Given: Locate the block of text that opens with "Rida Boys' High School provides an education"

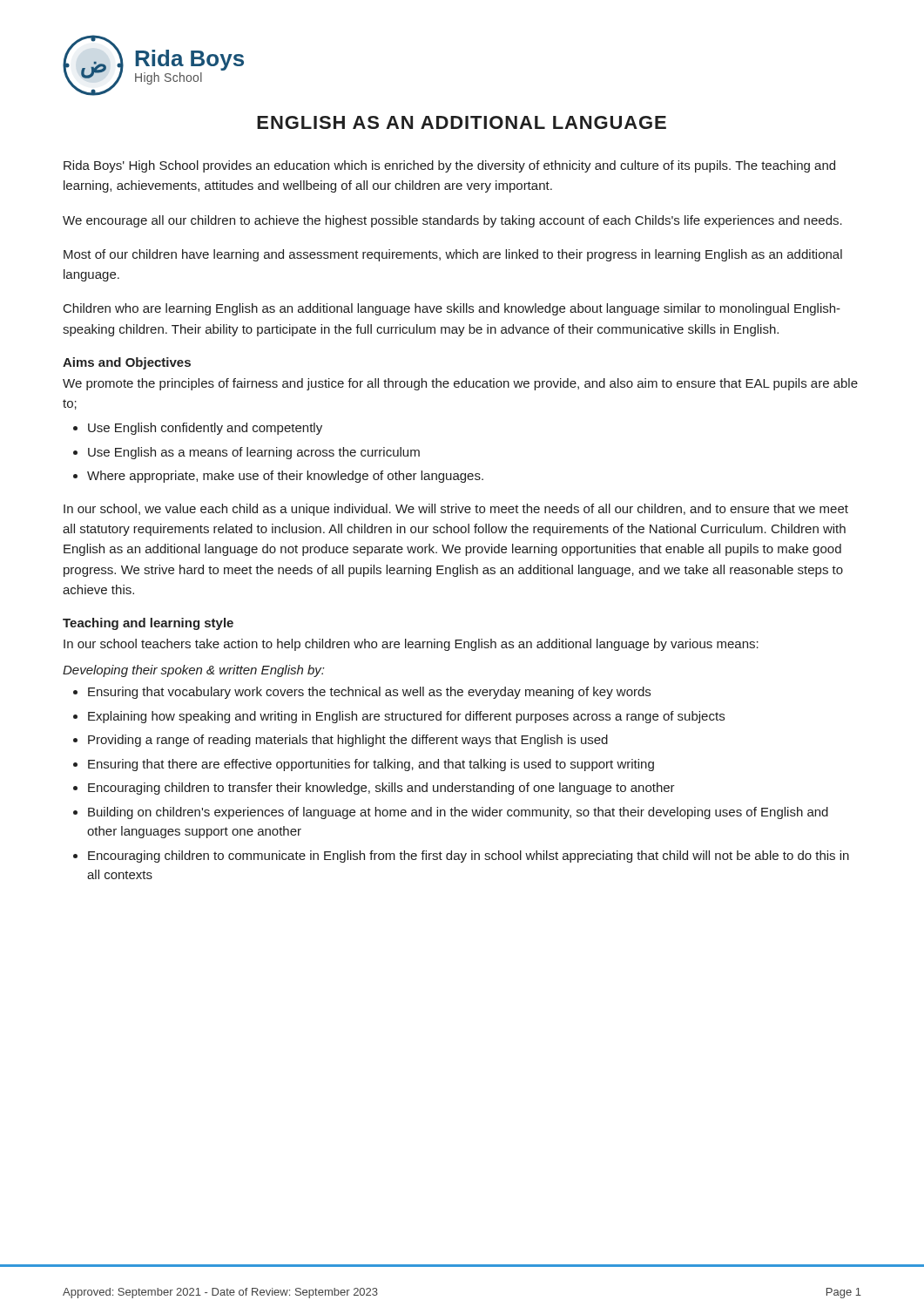Looking at the screenshot, I should coord(449,175).
